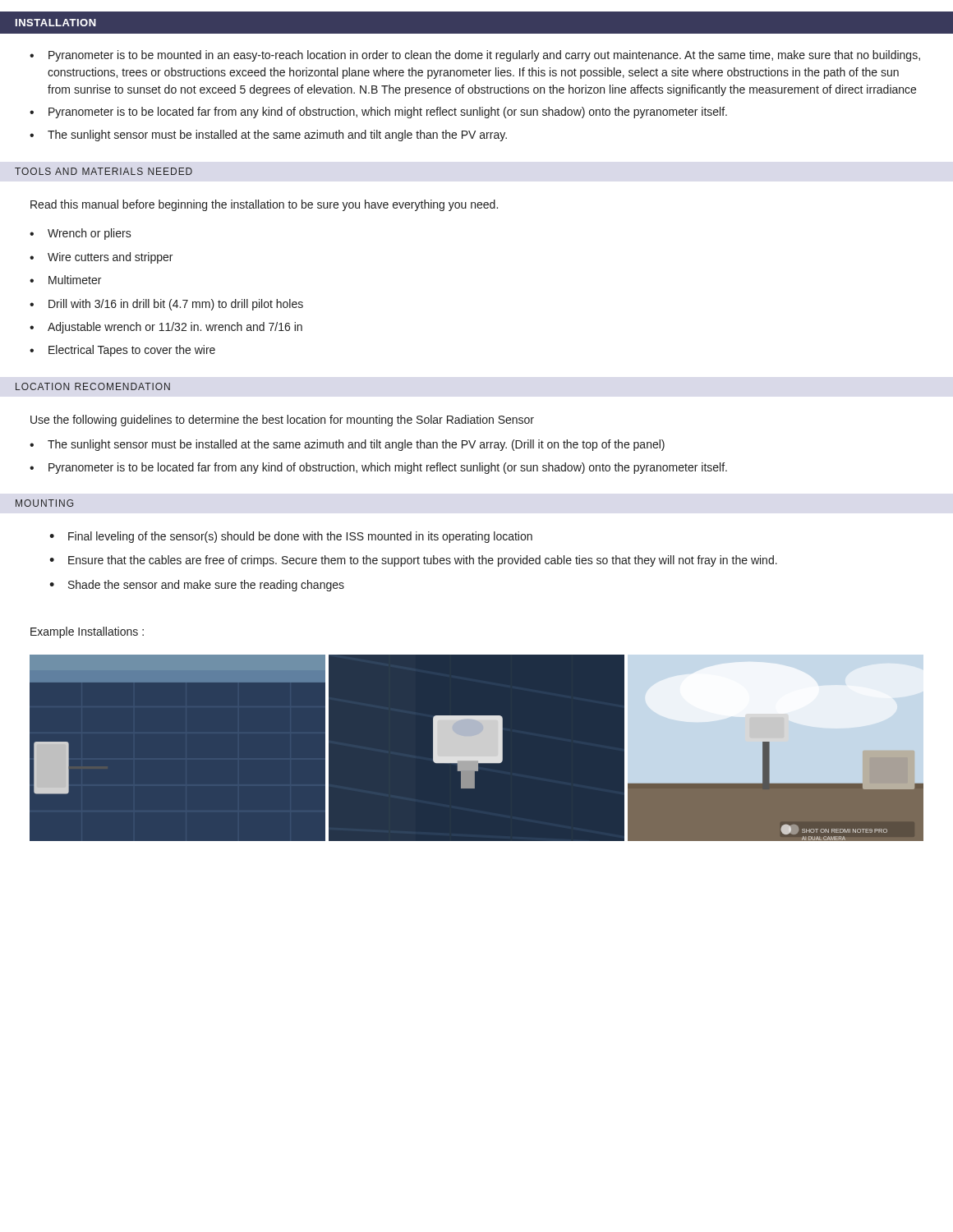Select the photo

[476, 748]
